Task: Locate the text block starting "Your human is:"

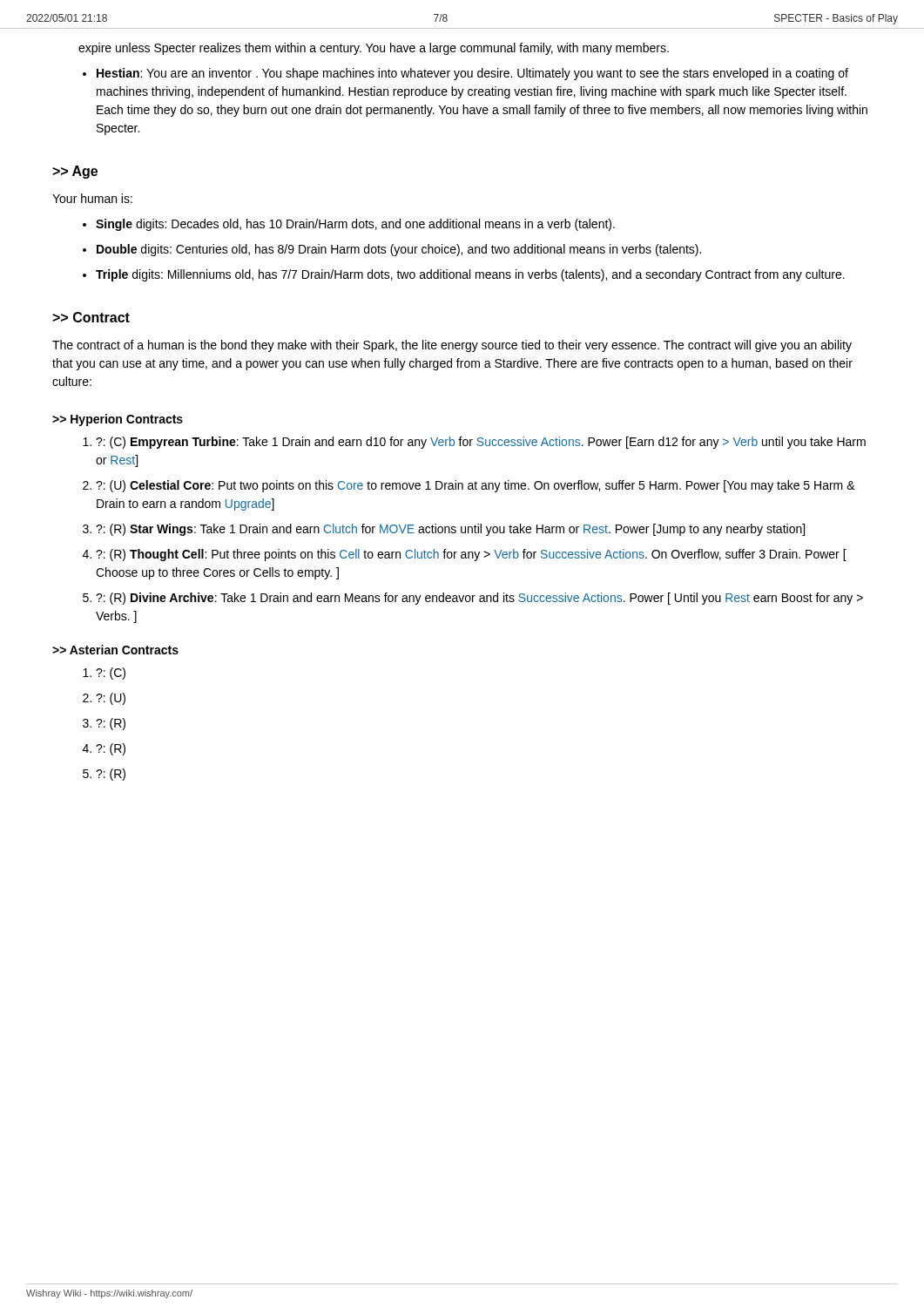Action: [93, 199]
